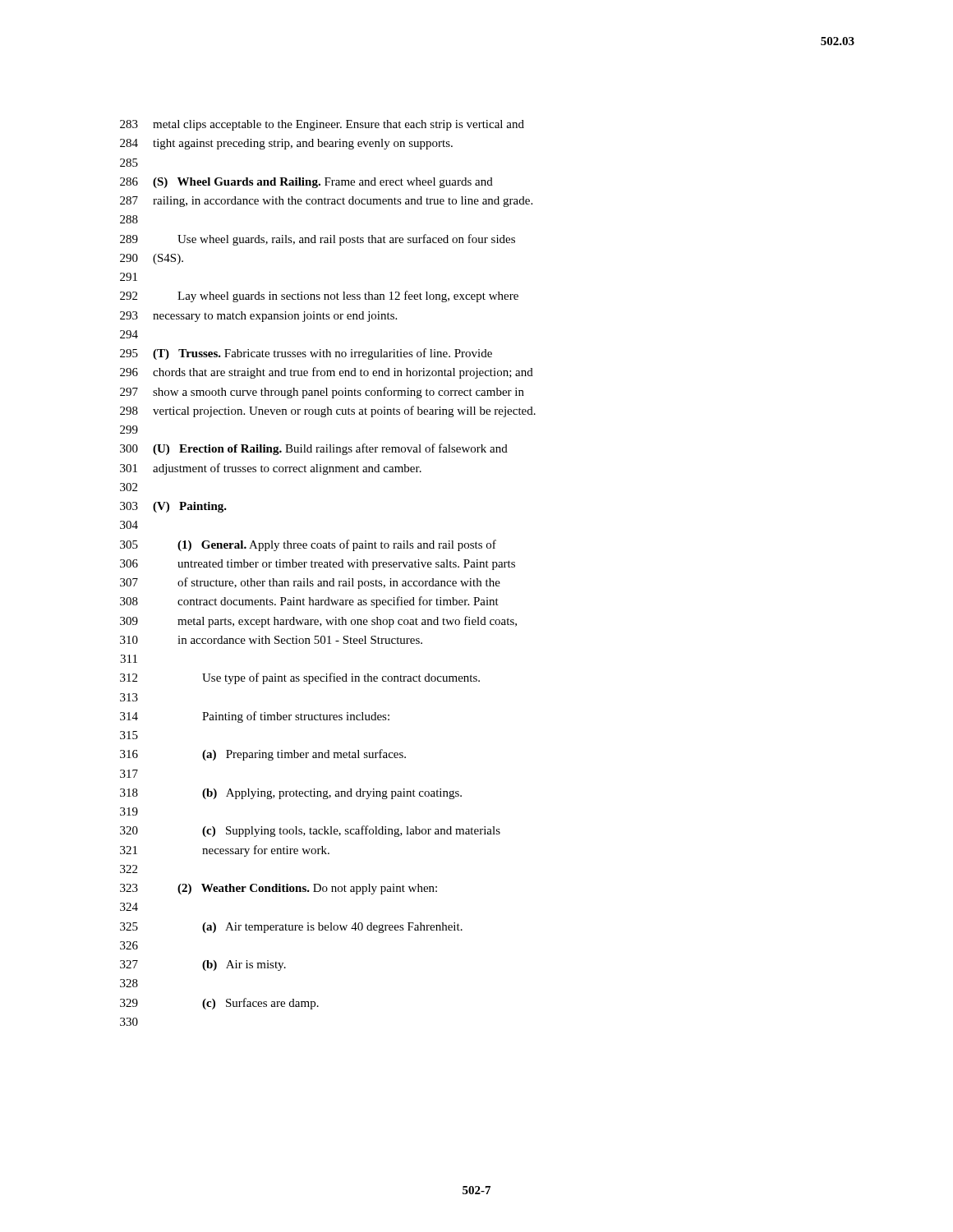The height and width of the screenshot is (1232, 953).
Task: Point to the element starting "292 Lay wheel guards"
Action: (x=476, y=306)
